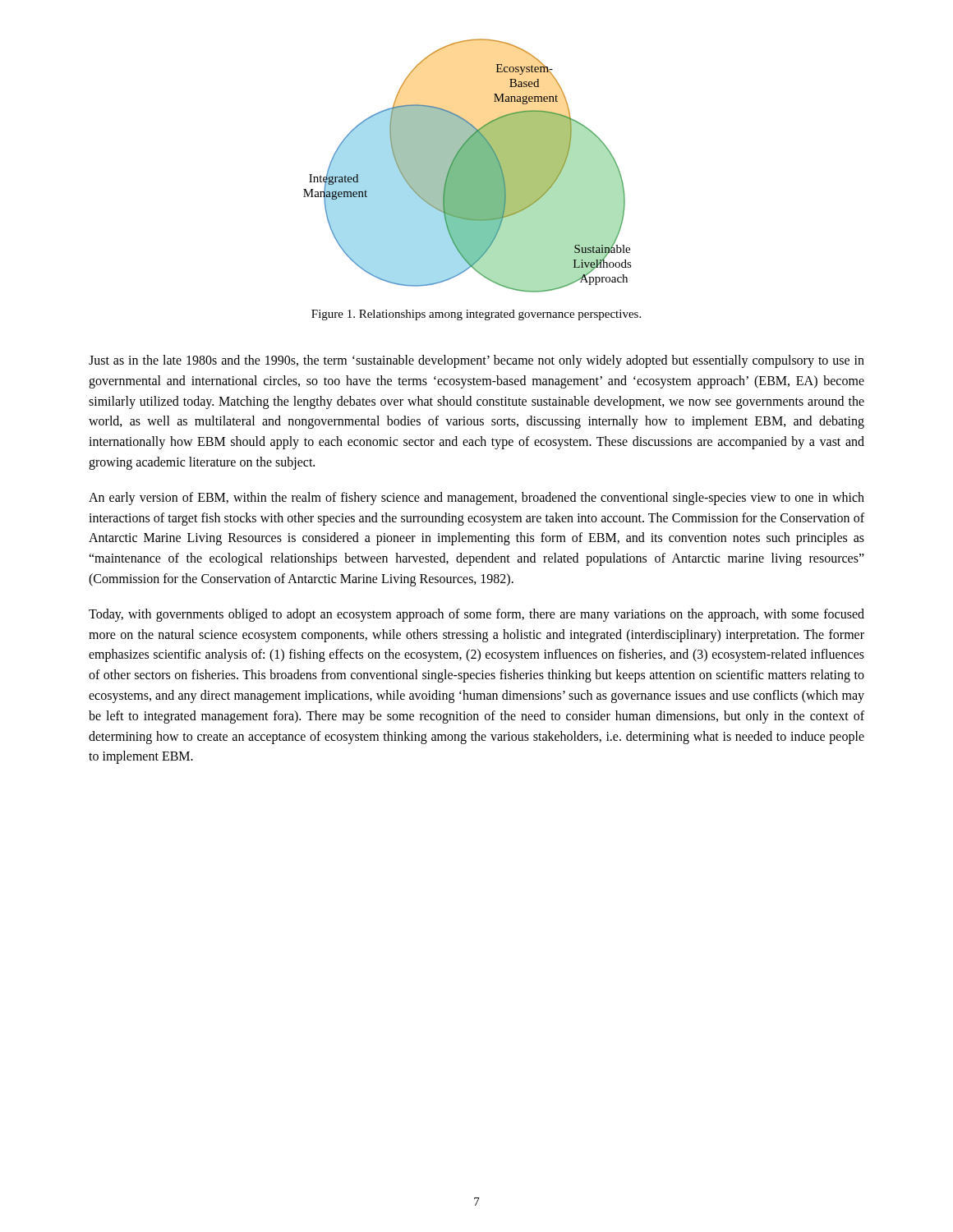Viewport: 953px width, 1232px height.
Task: Locate the block of text that opens with "Just as in the late 1980s and the"
Action: 476,411
